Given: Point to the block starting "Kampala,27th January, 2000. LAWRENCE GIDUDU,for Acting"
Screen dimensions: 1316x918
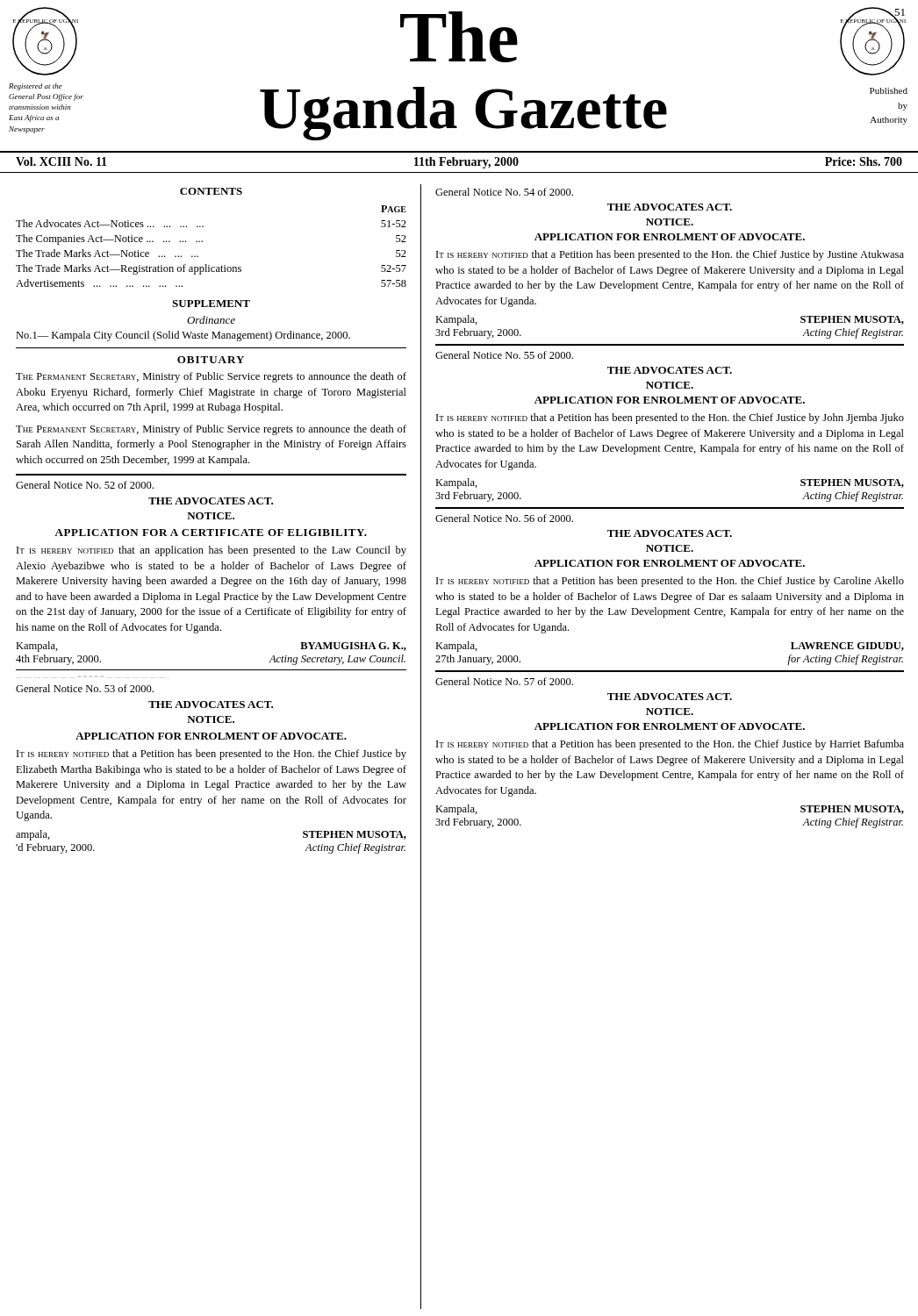Looking at the screenshot, I should click(455, 646).
